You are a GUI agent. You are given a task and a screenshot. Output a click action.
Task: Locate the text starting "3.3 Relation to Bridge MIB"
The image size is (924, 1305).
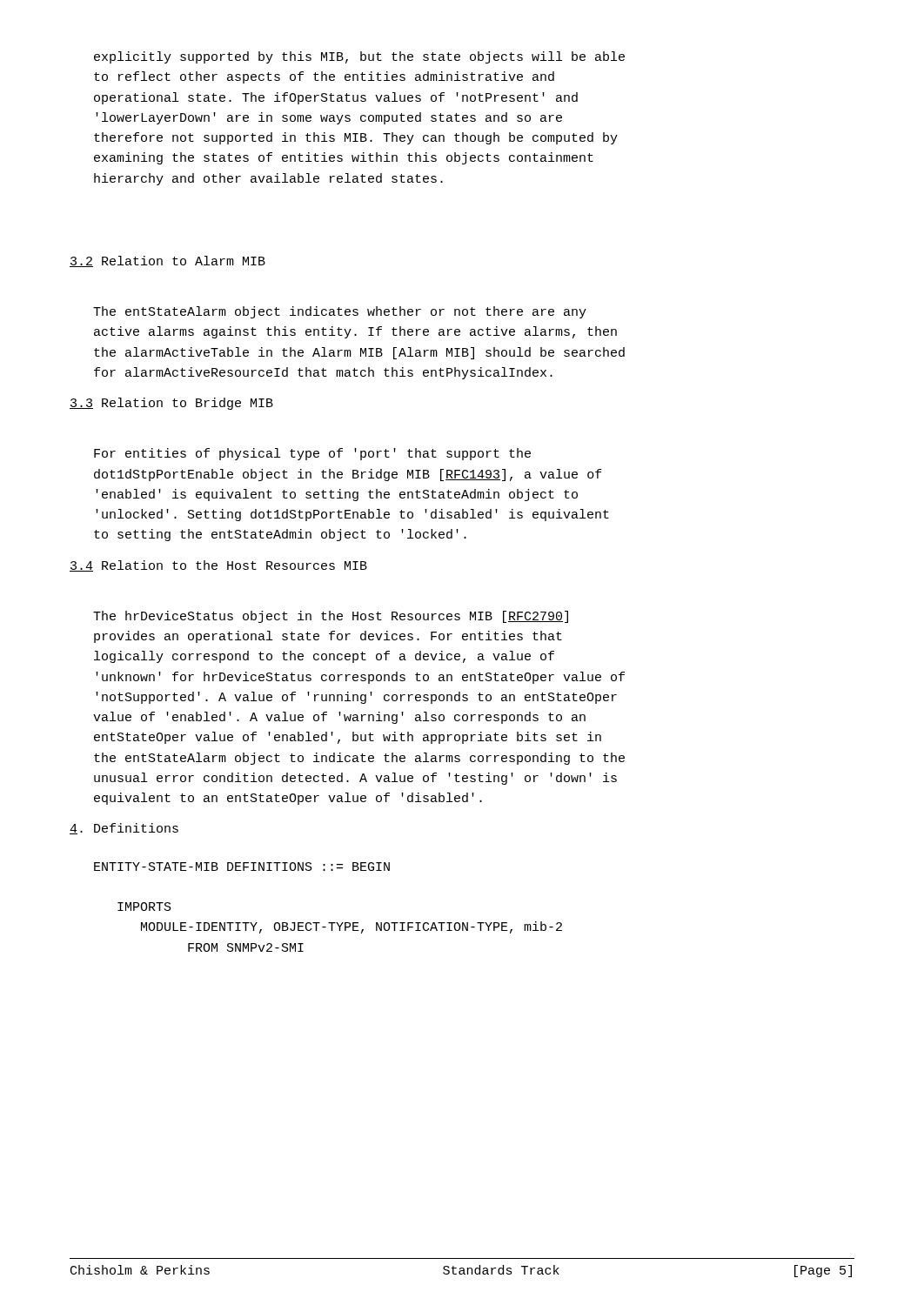click(171, 404)
